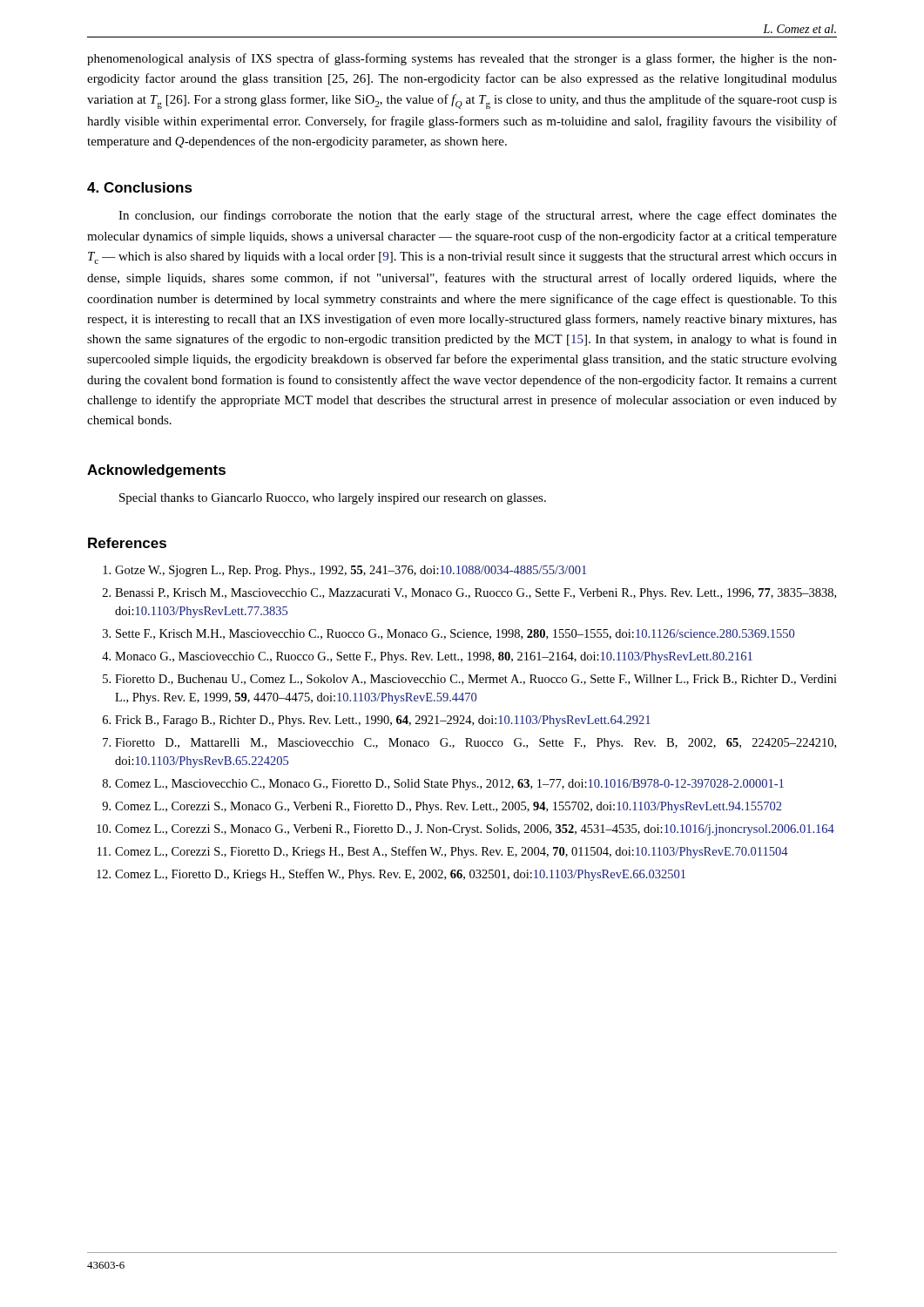Where is the passage that starts "4. Monaco G.,"?
924x1307 pixels.
click(462, 656)
